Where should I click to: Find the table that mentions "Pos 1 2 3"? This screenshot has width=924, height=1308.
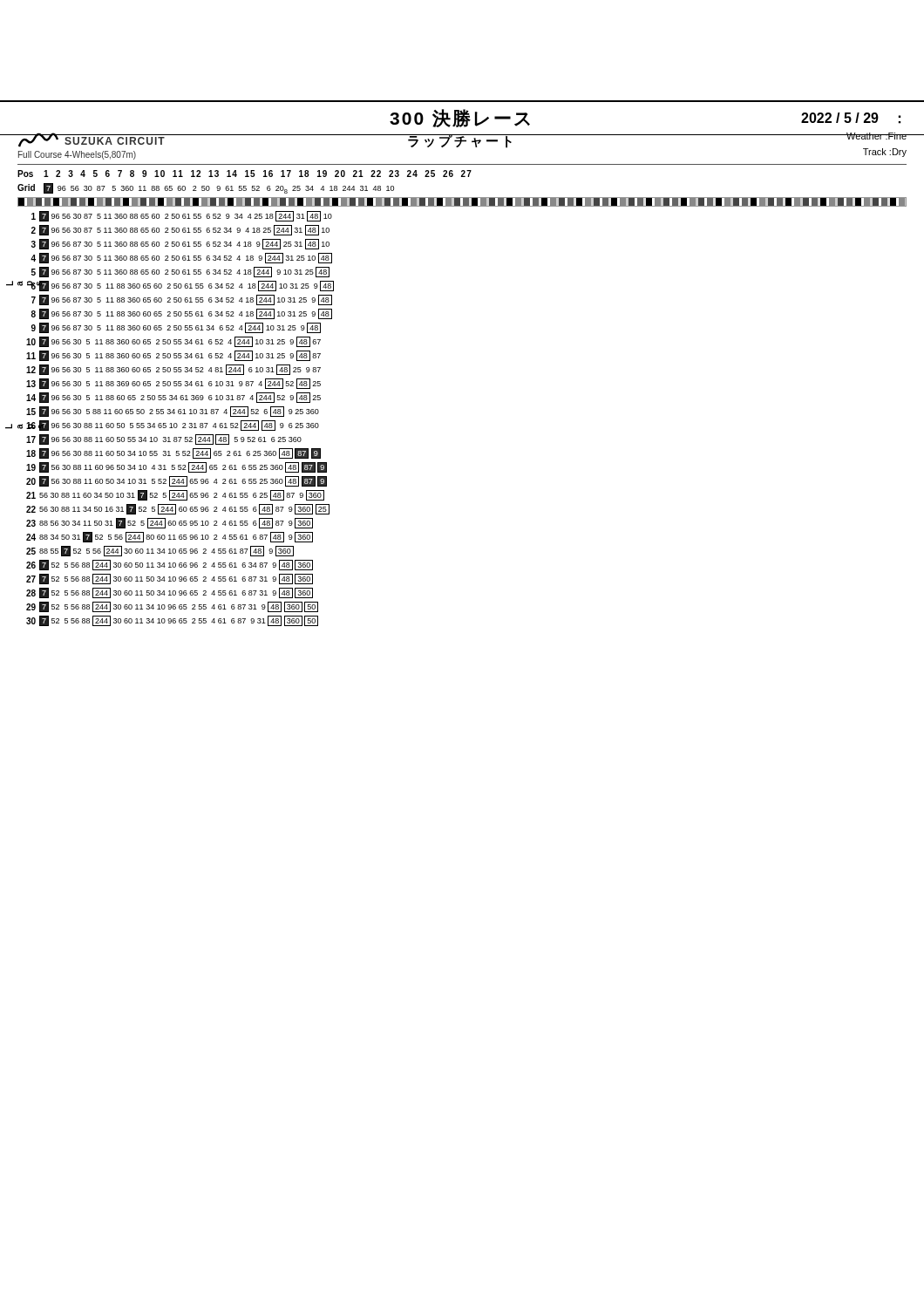click(462, 182)
